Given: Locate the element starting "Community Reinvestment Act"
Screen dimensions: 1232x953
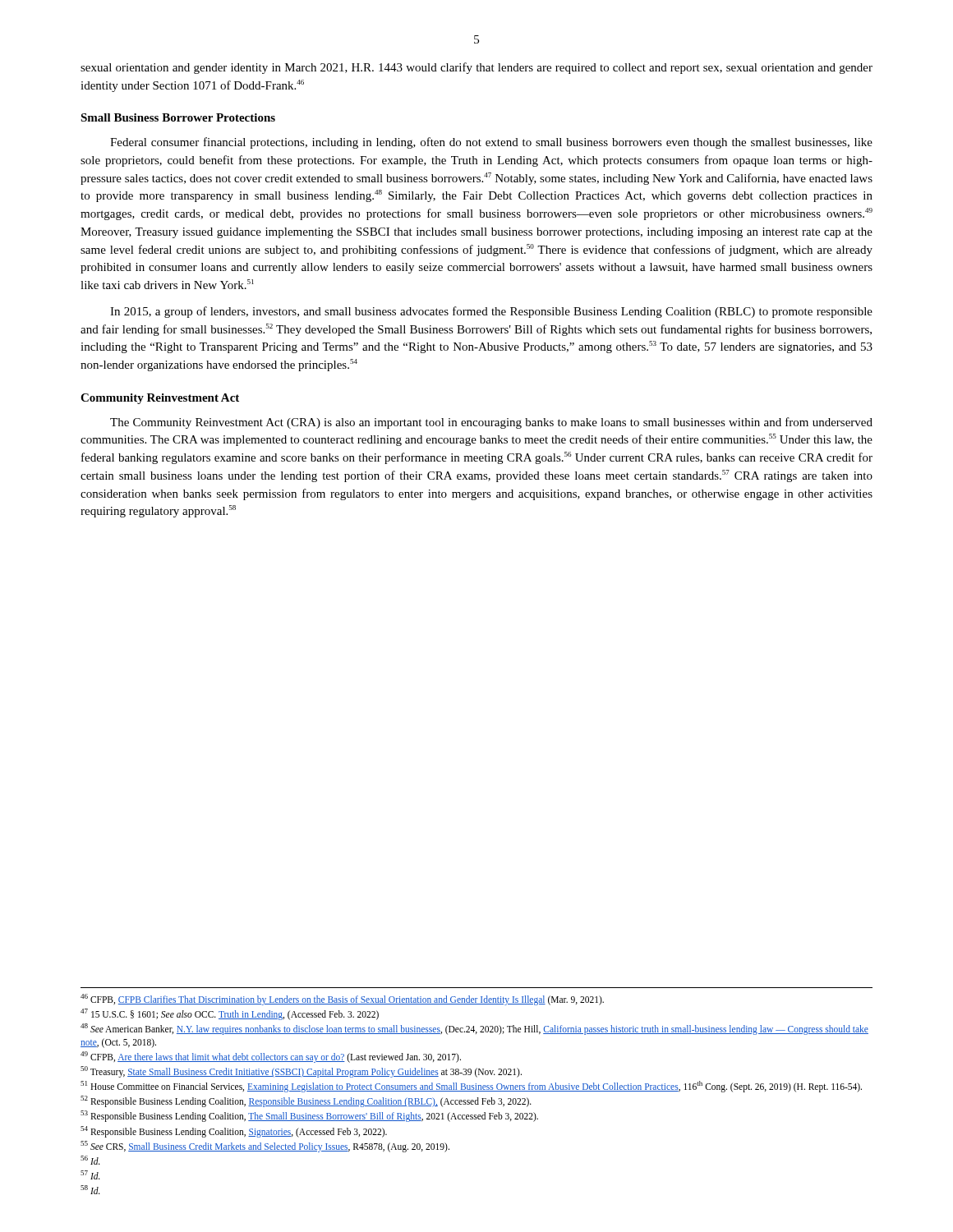Looking at the screenshot, I should point(160,397).
